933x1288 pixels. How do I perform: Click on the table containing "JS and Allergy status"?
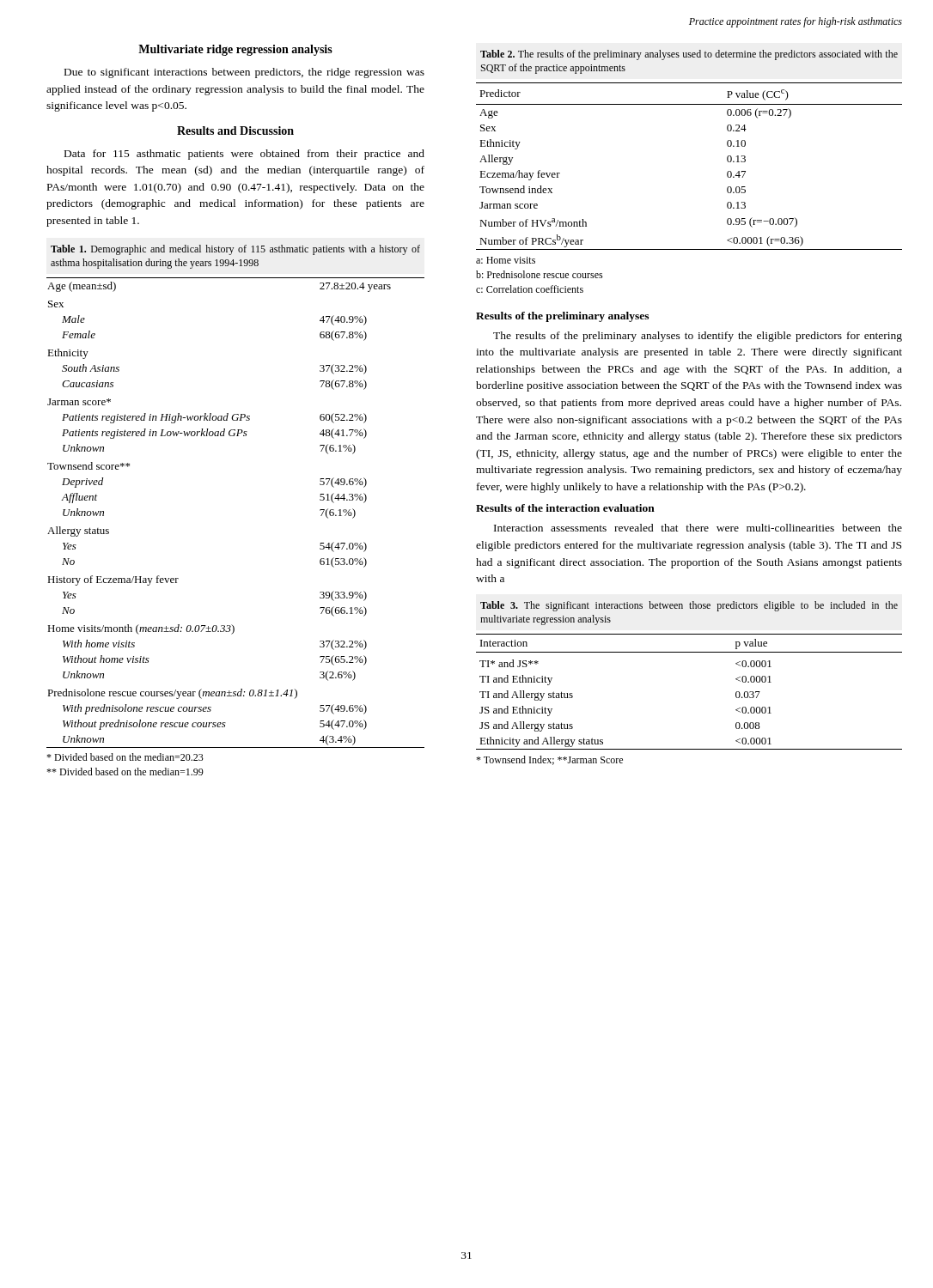coord(689,692)
